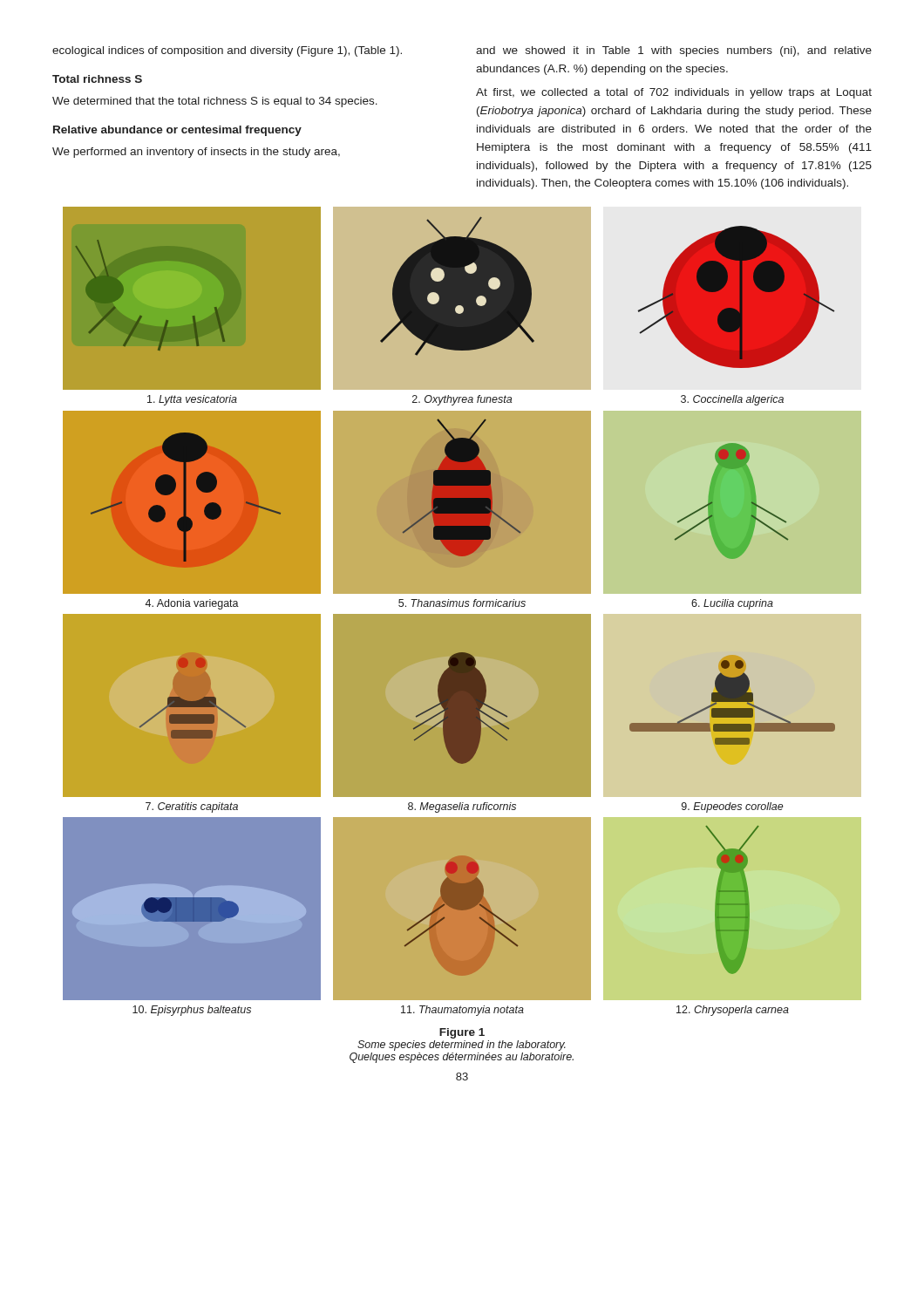Viewport: 924px width, 1308px height.
Task: Find "Eupeodes corollae" on this page
Action: click(x=732, y=806)
